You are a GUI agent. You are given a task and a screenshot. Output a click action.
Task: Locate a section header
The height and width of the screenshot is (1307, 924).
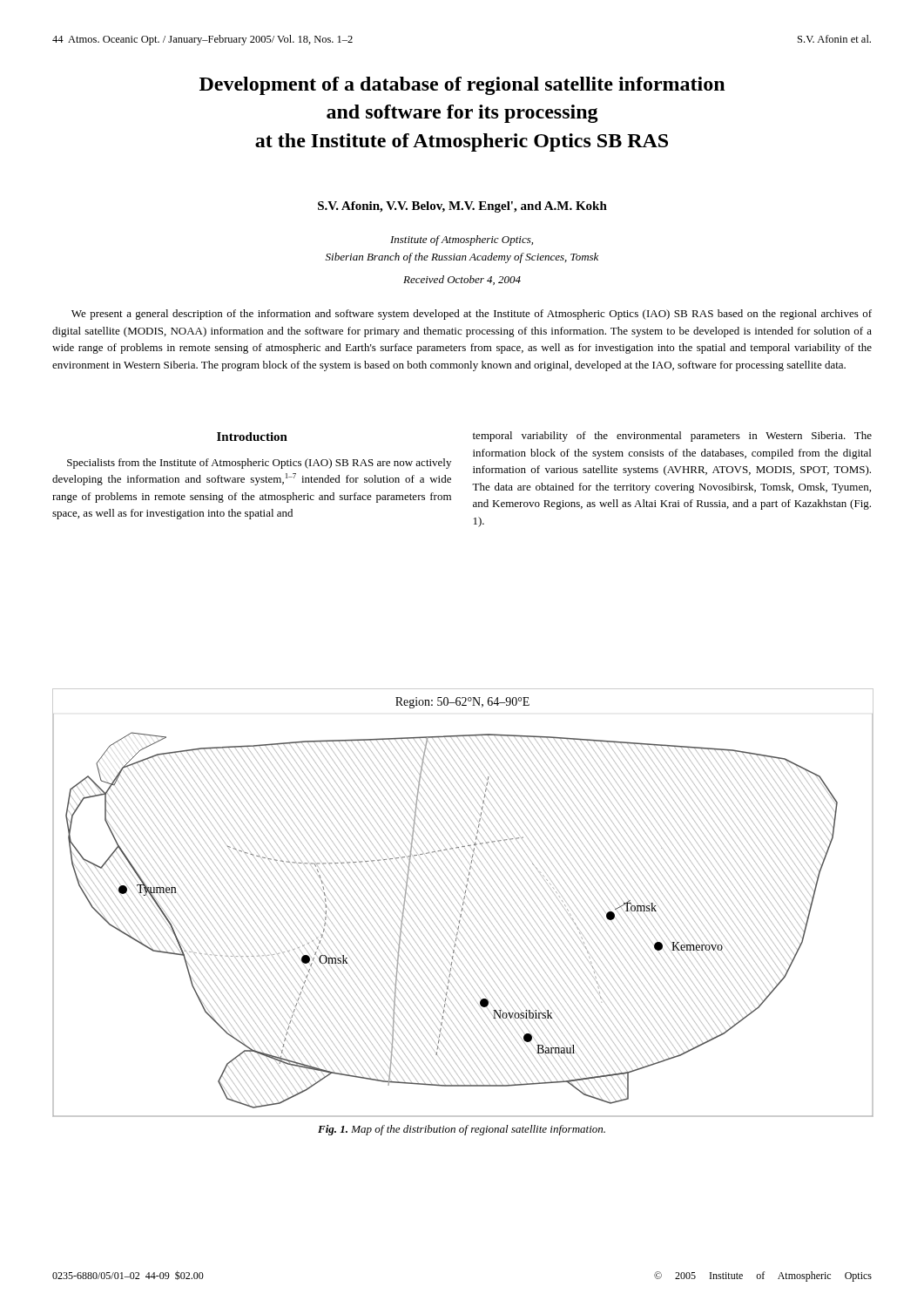[x=252, y=437]
